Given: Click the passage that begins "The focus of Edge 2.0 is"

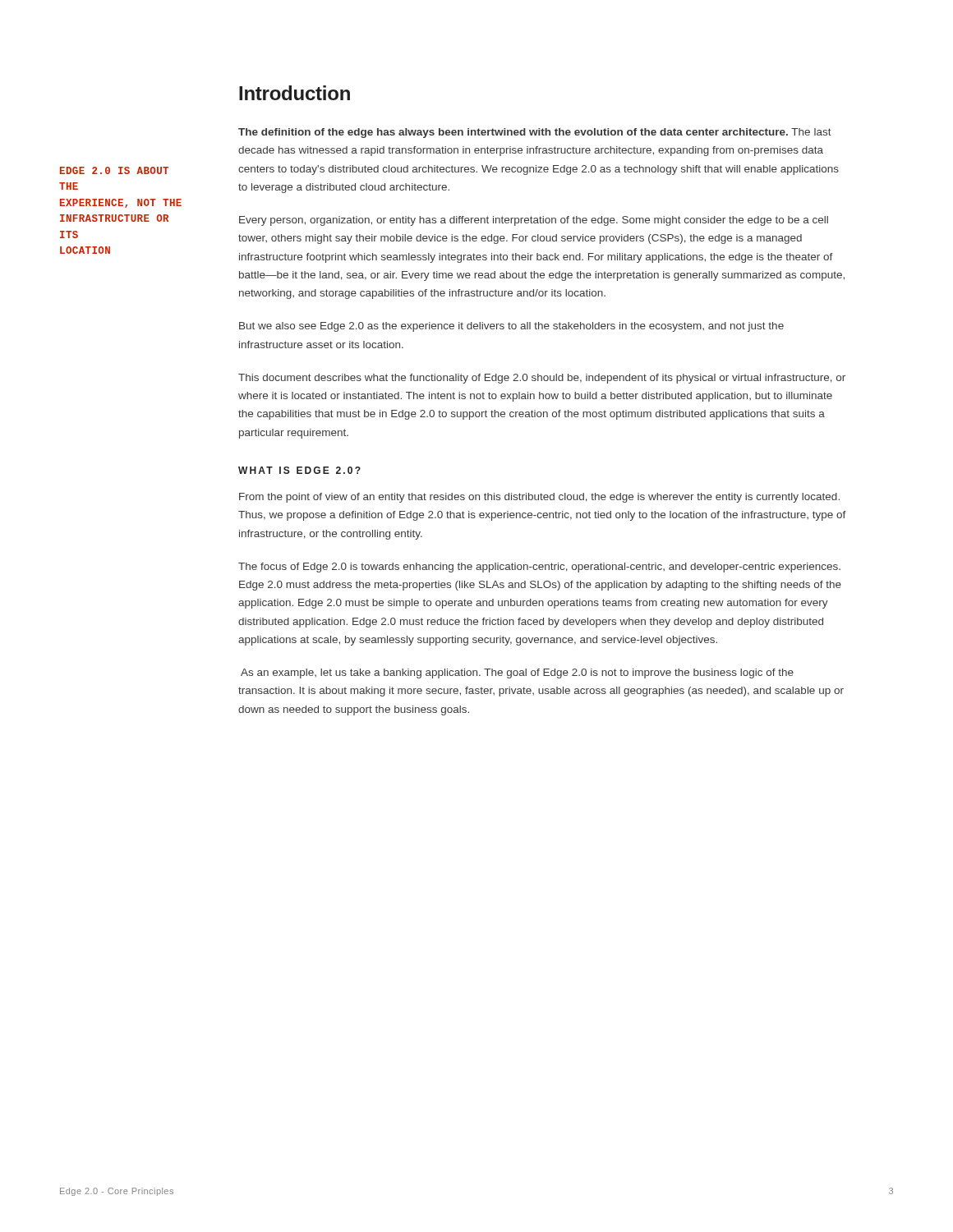Looking at the screenshot, I should [x=540, y=603].
